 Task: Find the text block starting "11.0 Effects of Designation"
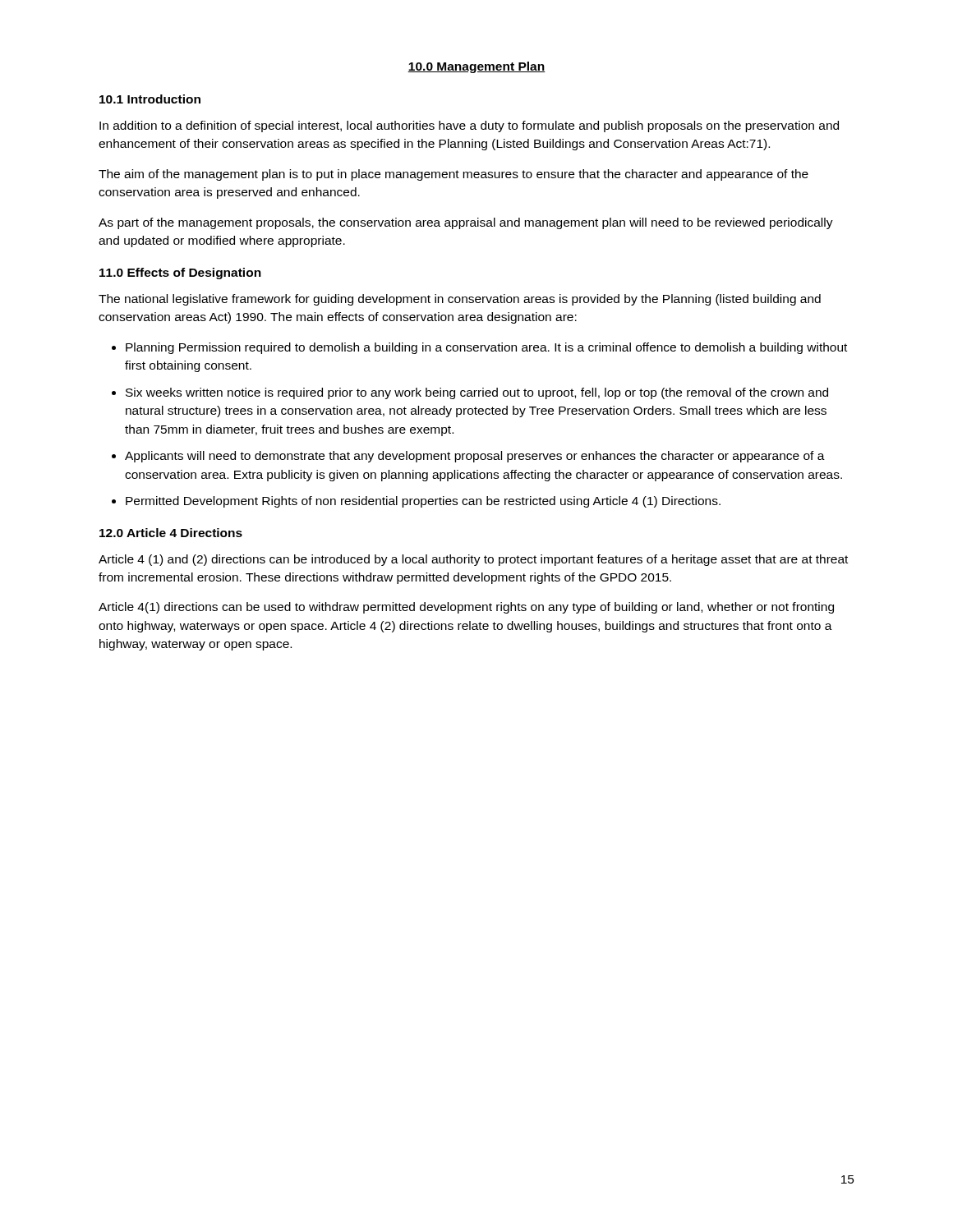180,272
